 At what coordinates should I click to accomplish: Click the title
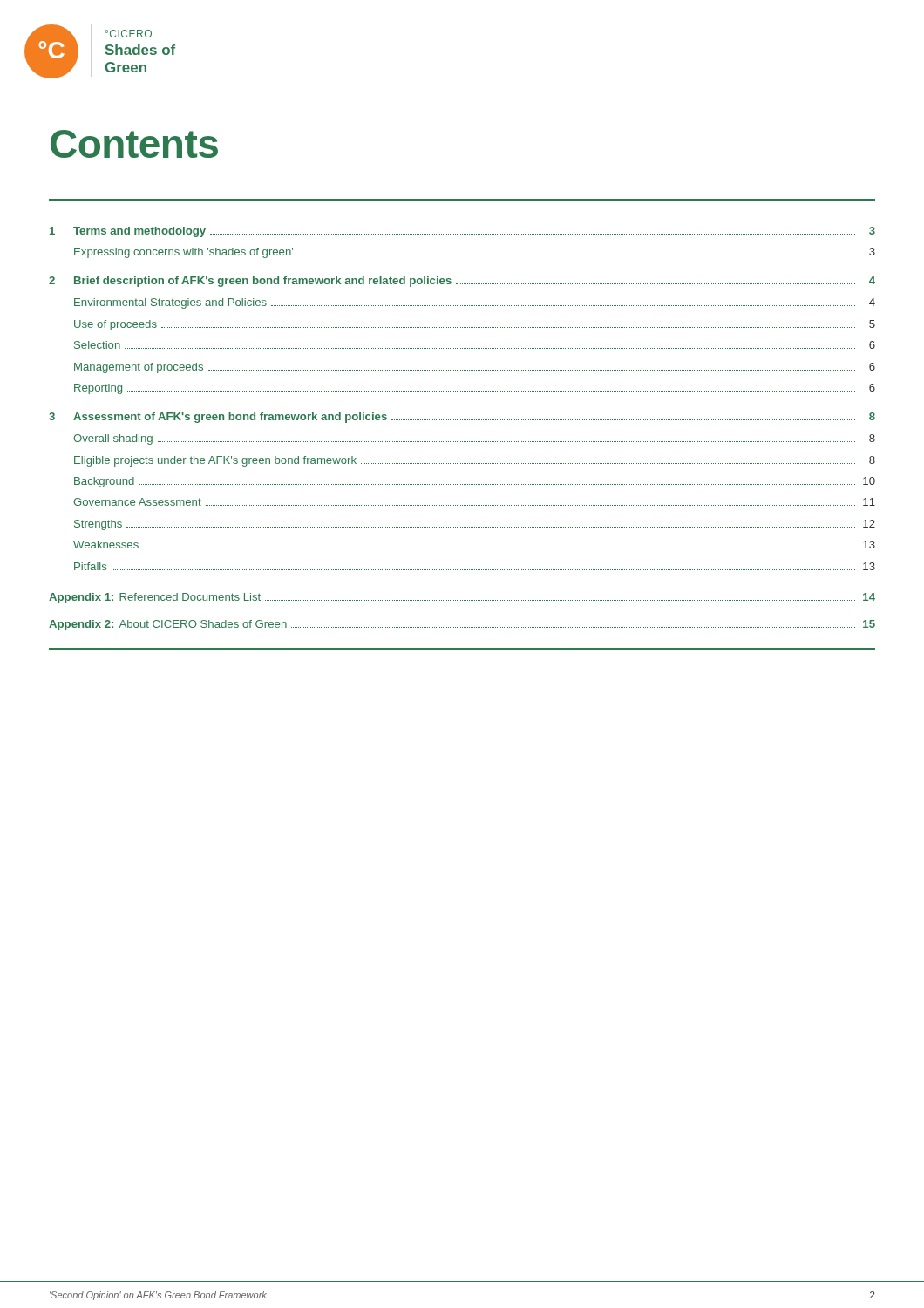[x=134, y=144]
